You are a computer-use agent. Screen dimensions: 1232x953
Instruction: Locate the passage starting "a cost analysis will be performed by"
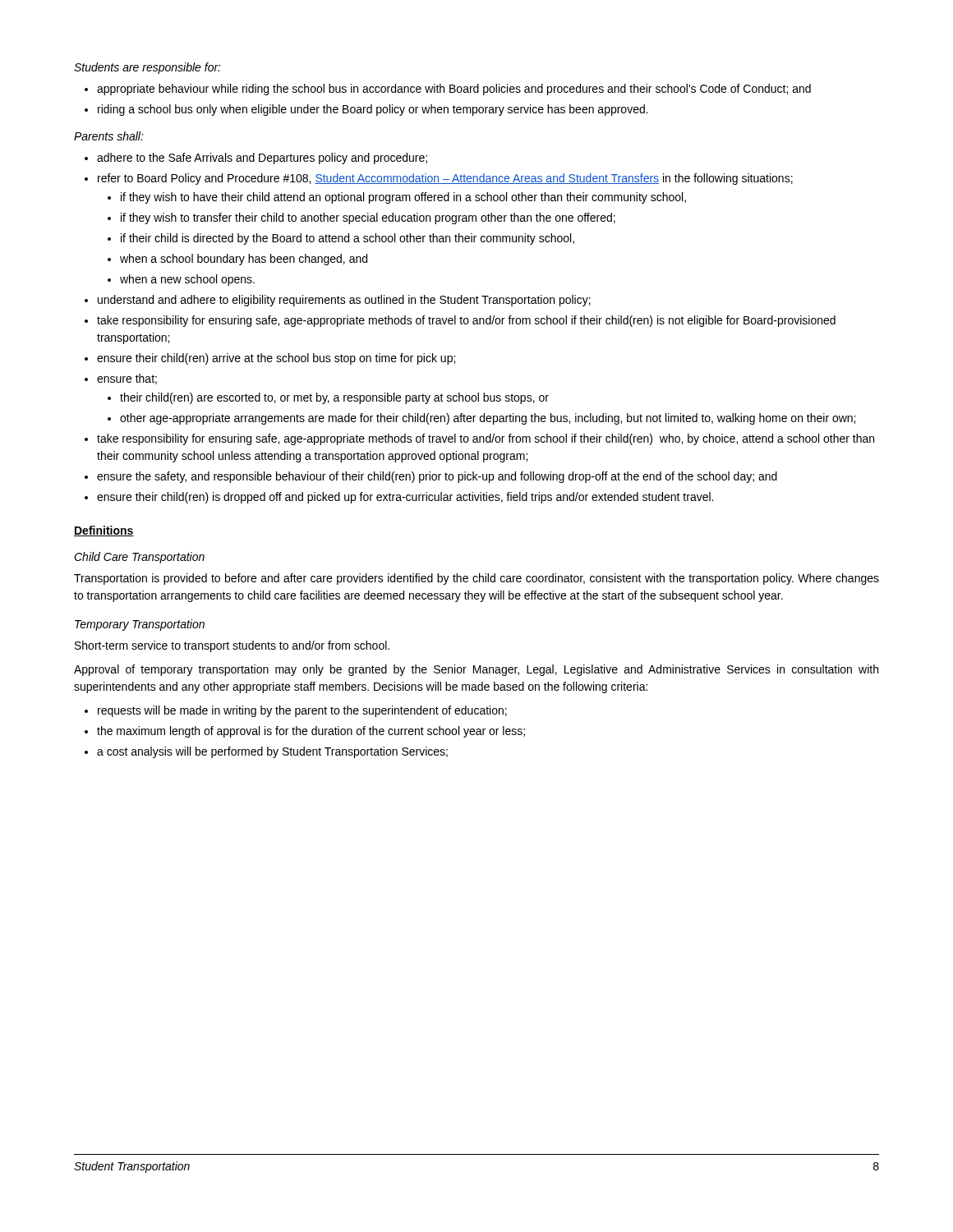click(272, 752)
